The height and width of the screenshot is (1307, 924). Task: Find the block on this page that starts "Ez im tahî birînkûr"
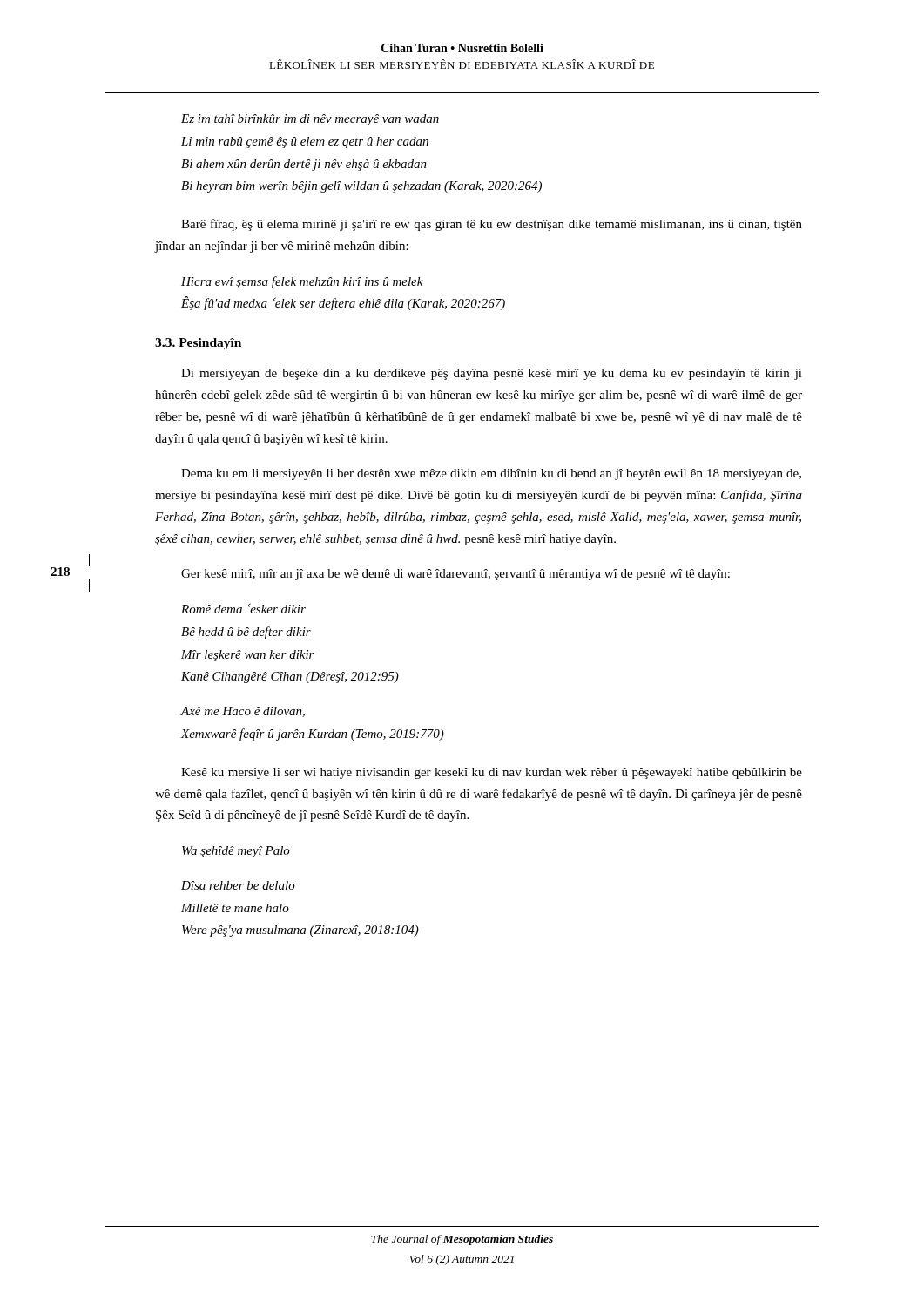(x=310, y=120)
